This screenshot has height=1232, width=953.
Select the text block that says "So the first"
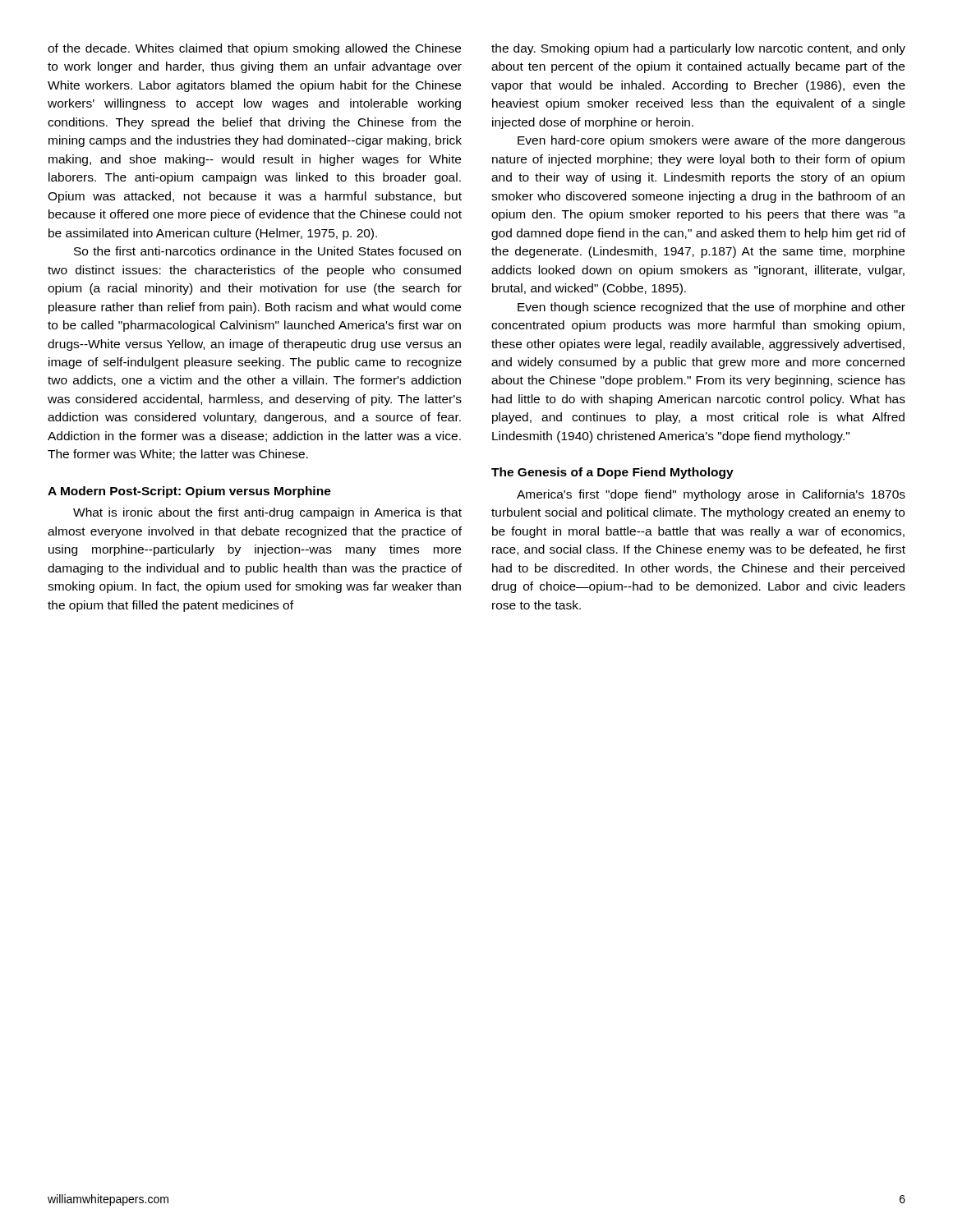tap(255, 353)
